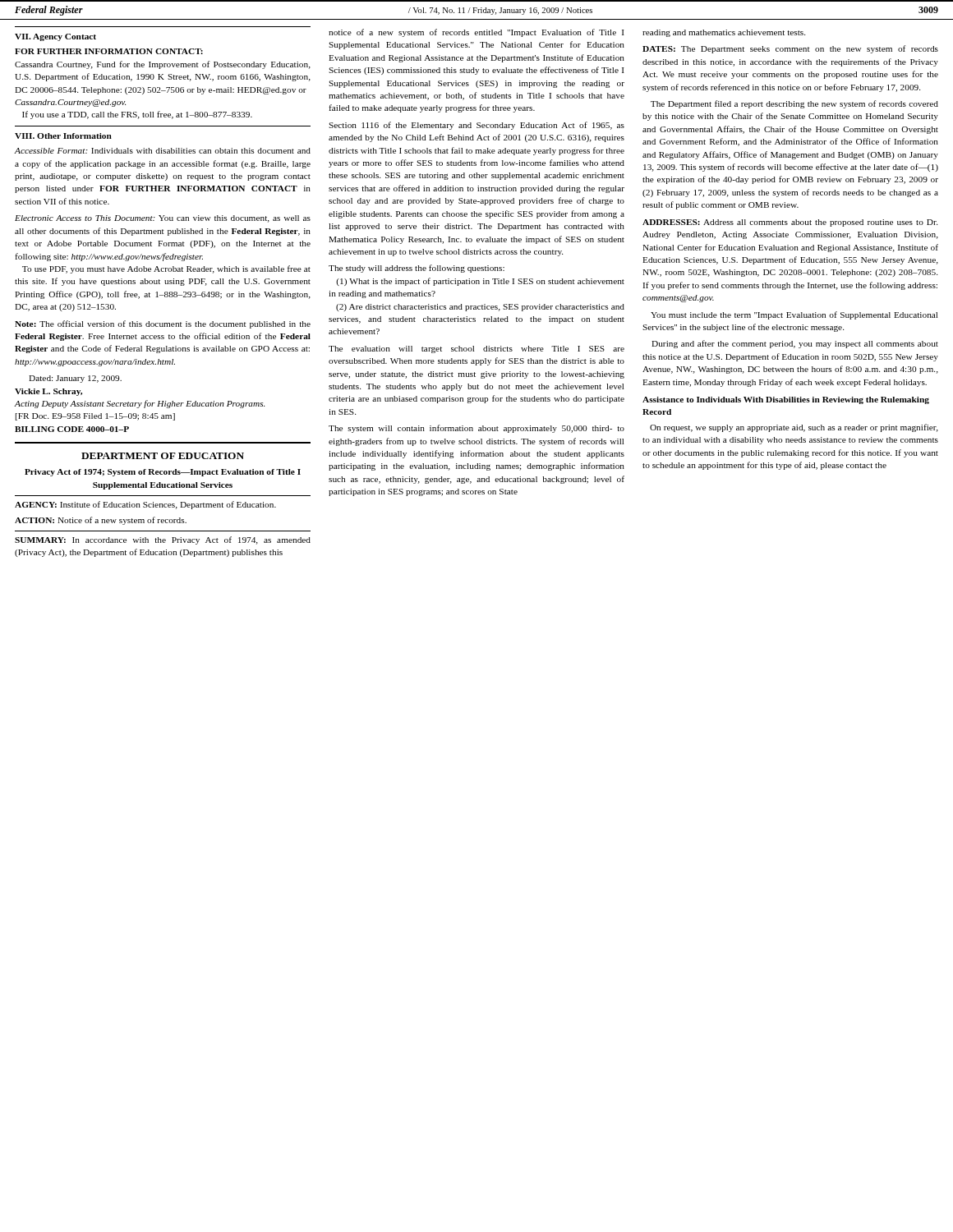Point to the text block starting "Accessible Format: Individuals with disabilities can obtain this"

pyautogui.click(x=163, y=176)
